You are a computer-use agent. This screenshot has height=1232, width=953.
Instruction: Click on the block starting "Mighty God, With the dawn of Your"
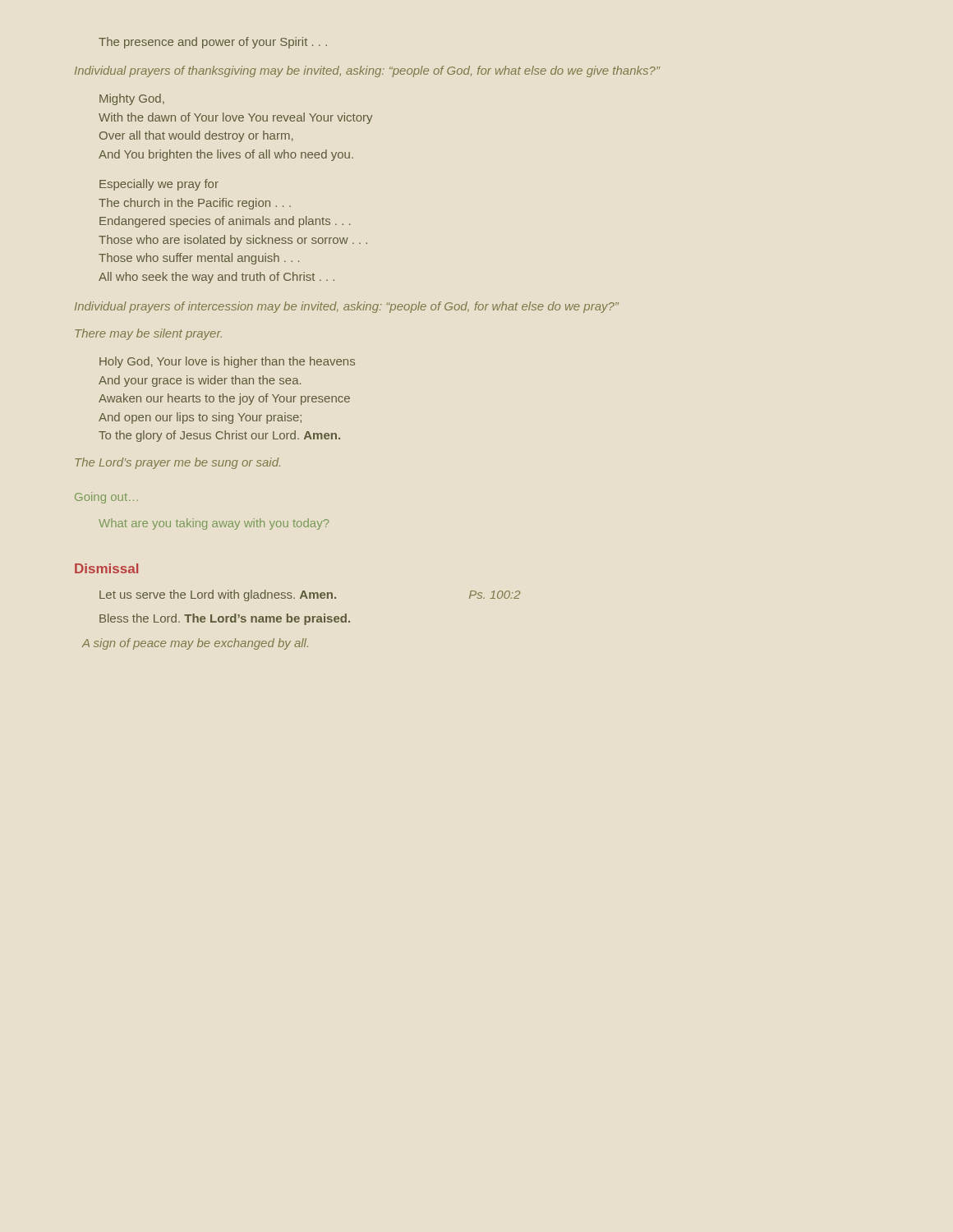pyautogui.click(x=132, y=99)
